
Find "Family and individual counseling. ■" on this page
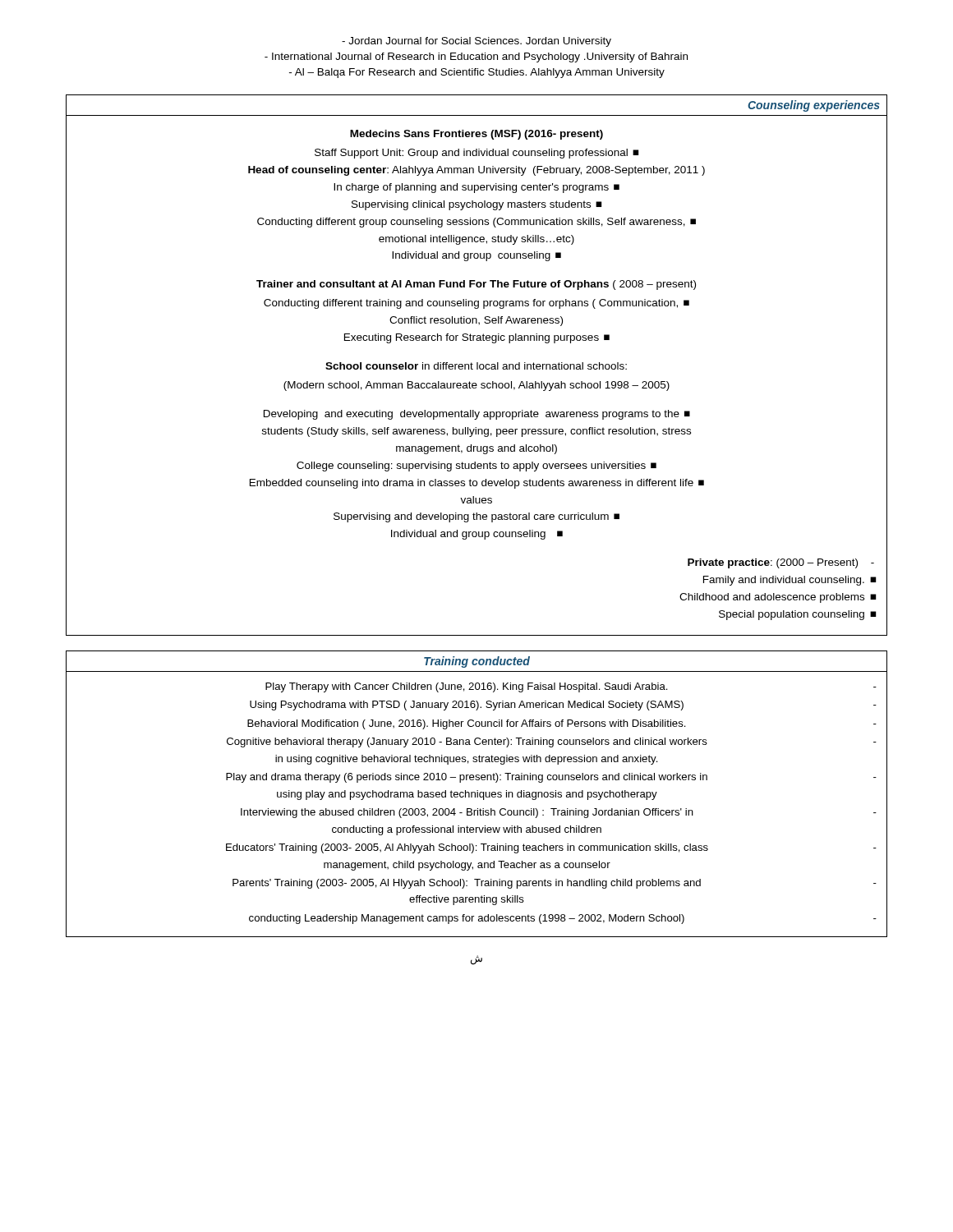point(789,580)
